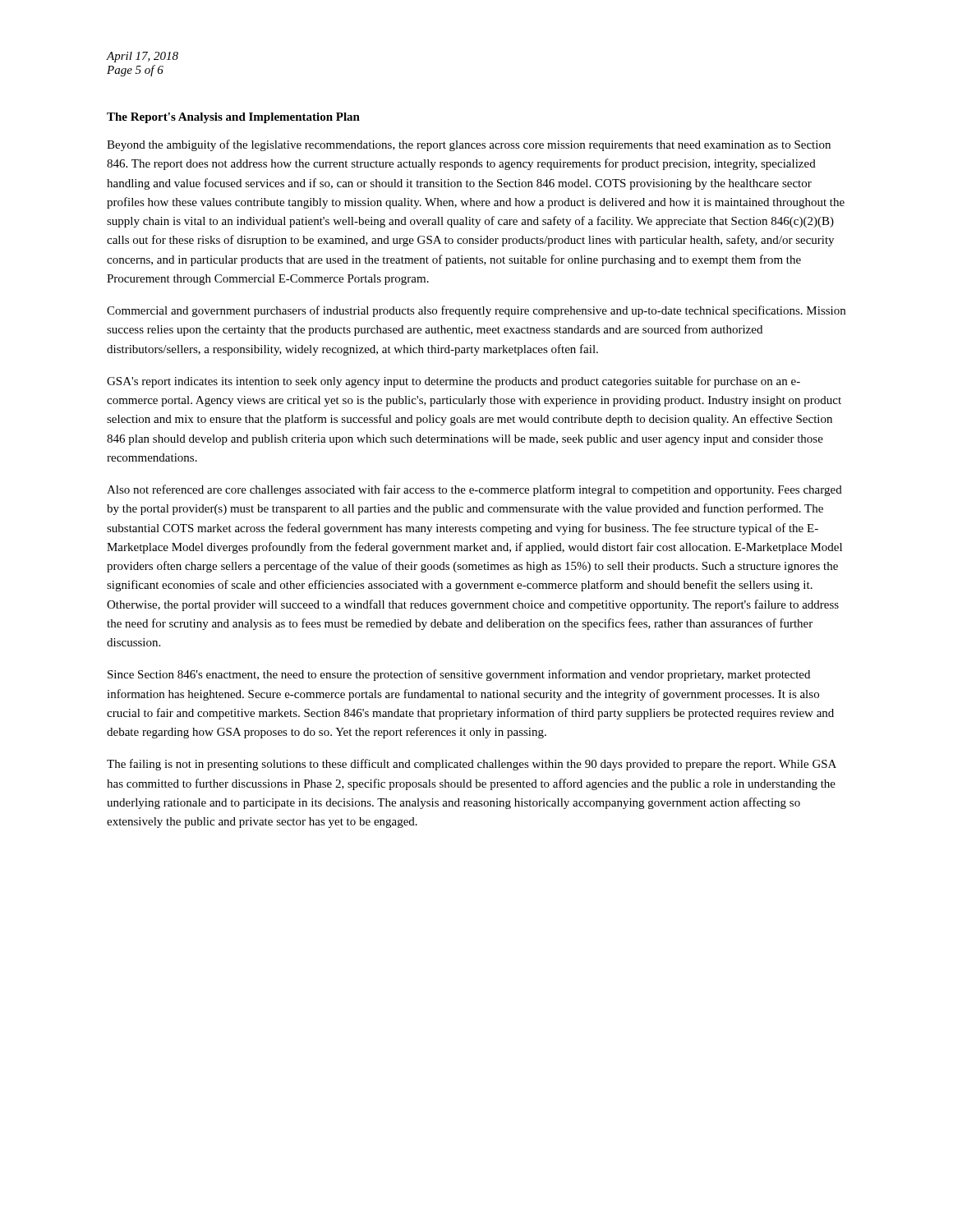Point to the element starting "Beyond the ambiguity of the"
Image resolution: width=953 pixels, height=1232 pixels.
476,211
